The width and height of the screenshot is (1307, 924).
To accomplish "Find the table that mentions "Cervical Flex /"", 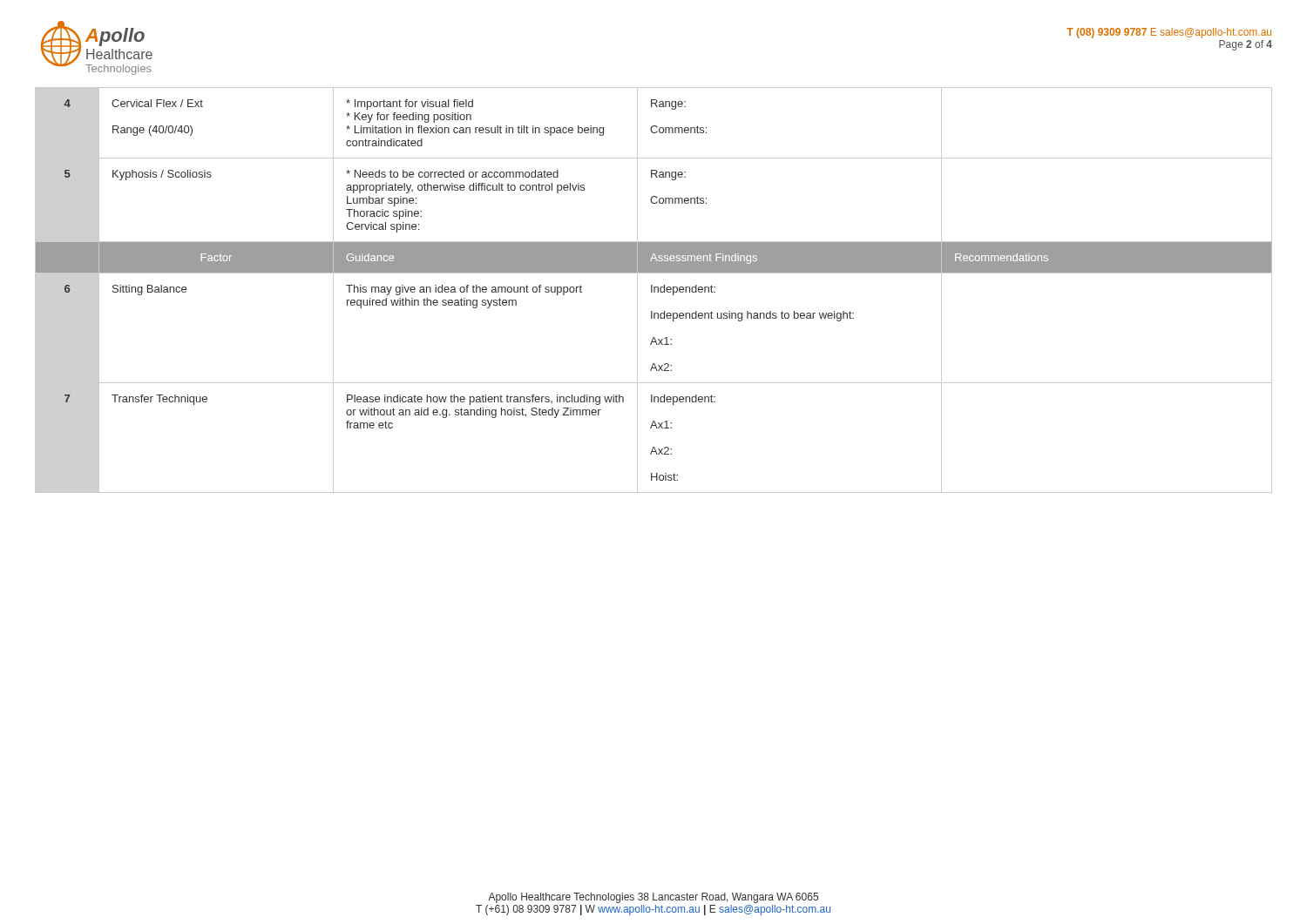I will (x=654, y=290).
